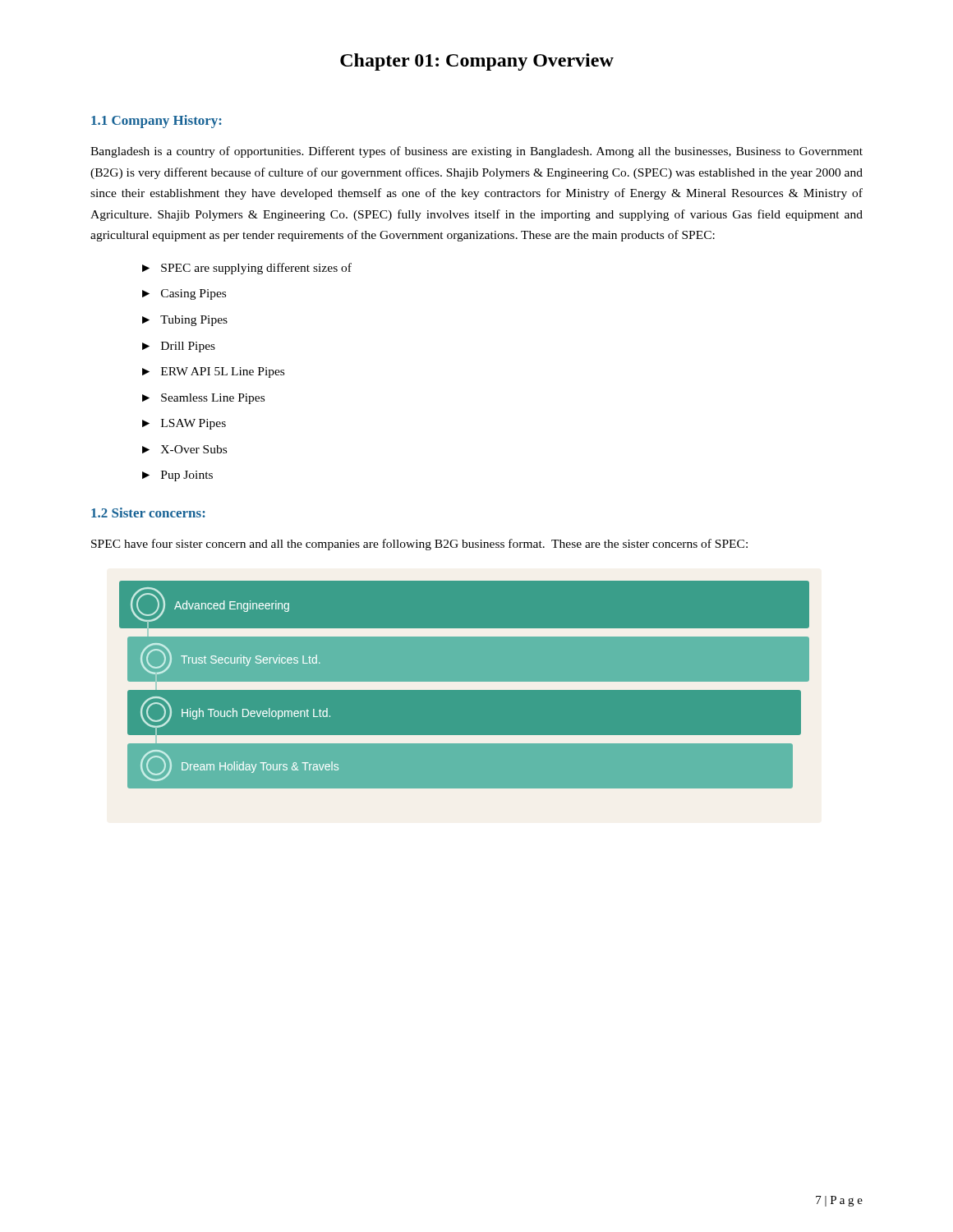The image size is (953, 1232).
Task: Click where it says "1.2 Sister concerns:"
Action: click(148, 513)
